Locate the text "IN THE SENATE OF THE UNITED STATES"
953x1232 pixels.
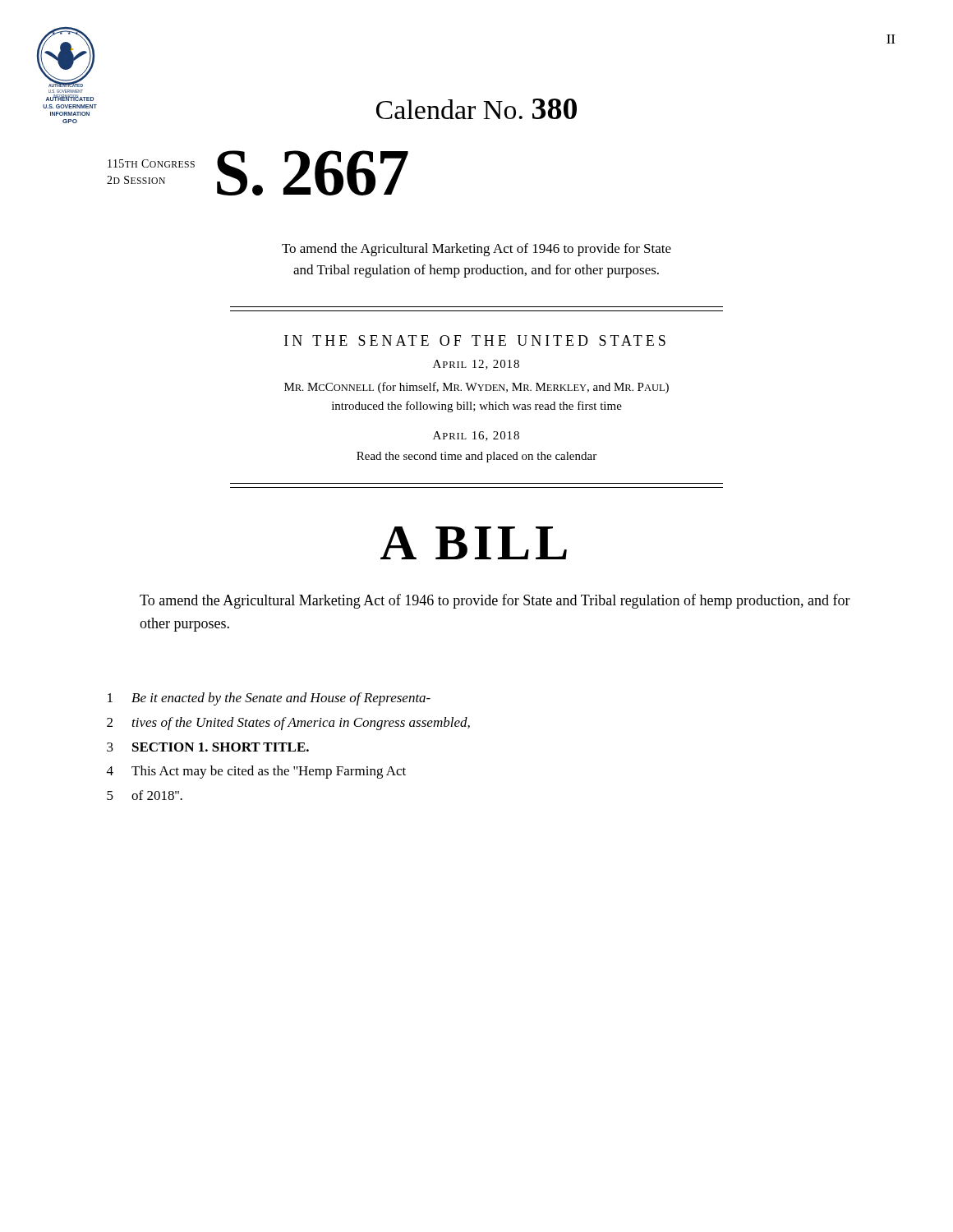click(476, 341)
